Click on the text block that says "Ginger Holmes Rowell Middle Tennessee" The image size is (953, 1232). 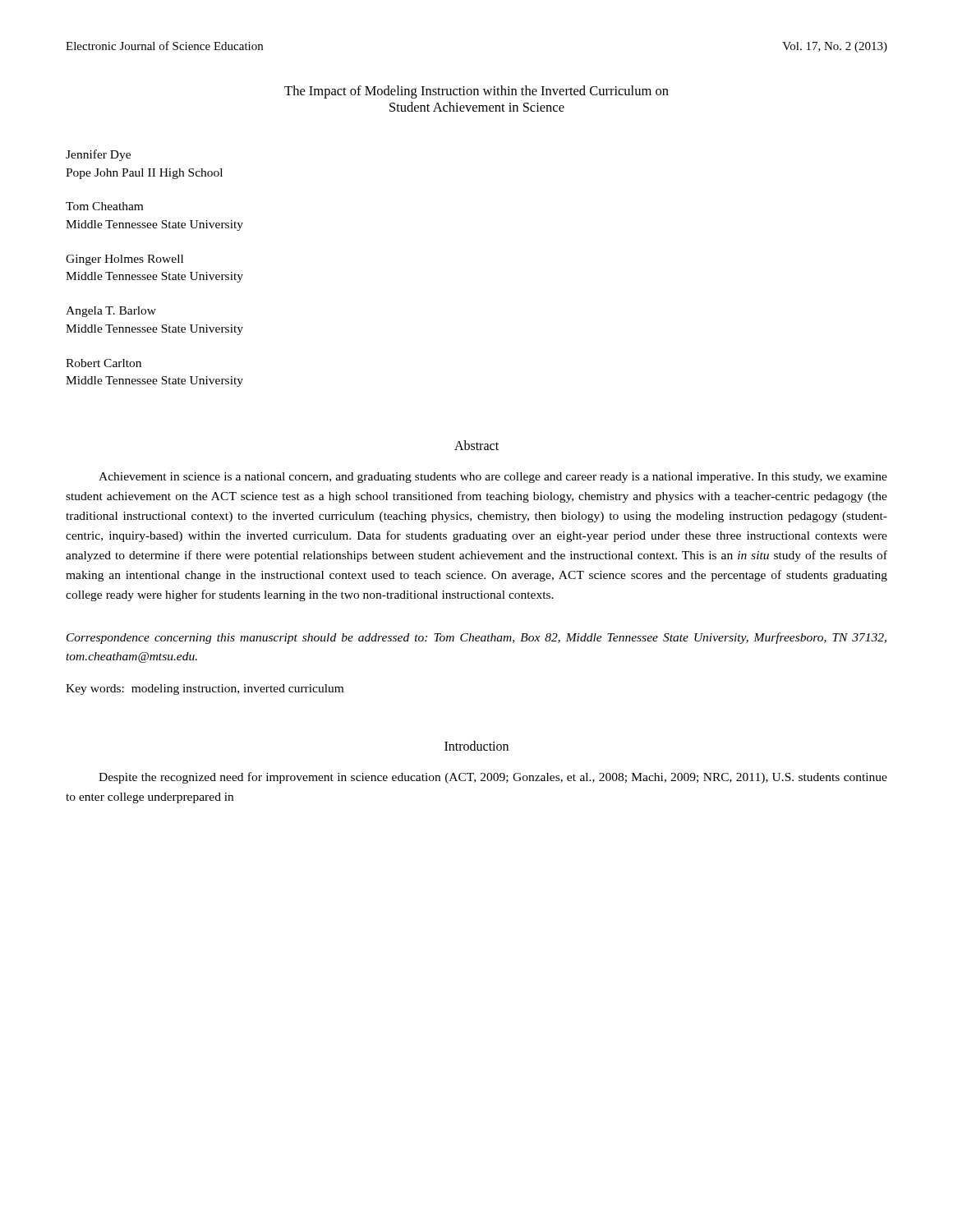point(124,260)
